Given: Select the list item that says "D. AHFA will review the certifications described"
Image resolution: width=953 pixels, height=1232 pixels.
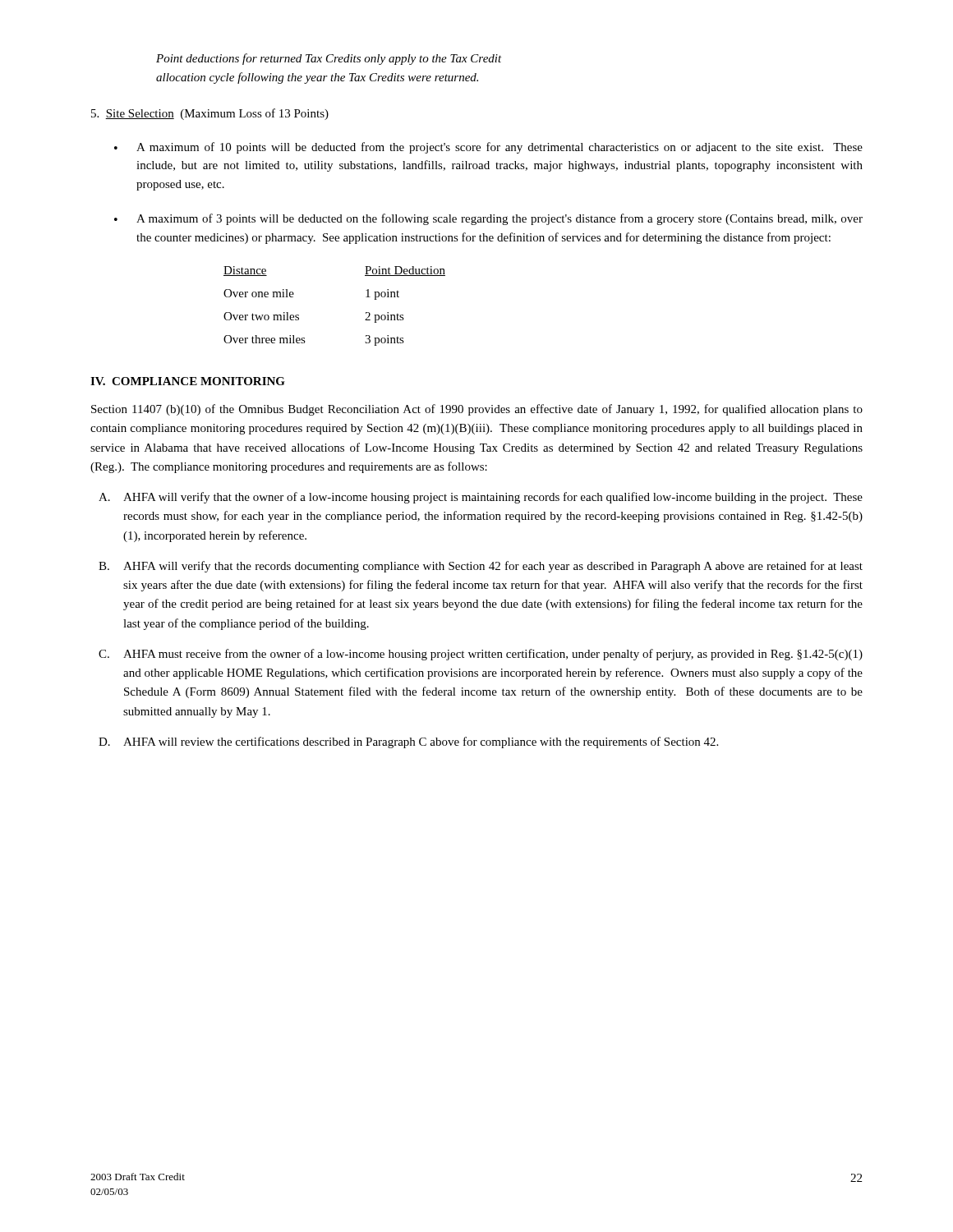Looking at the screenshot, I should point(481,742).
